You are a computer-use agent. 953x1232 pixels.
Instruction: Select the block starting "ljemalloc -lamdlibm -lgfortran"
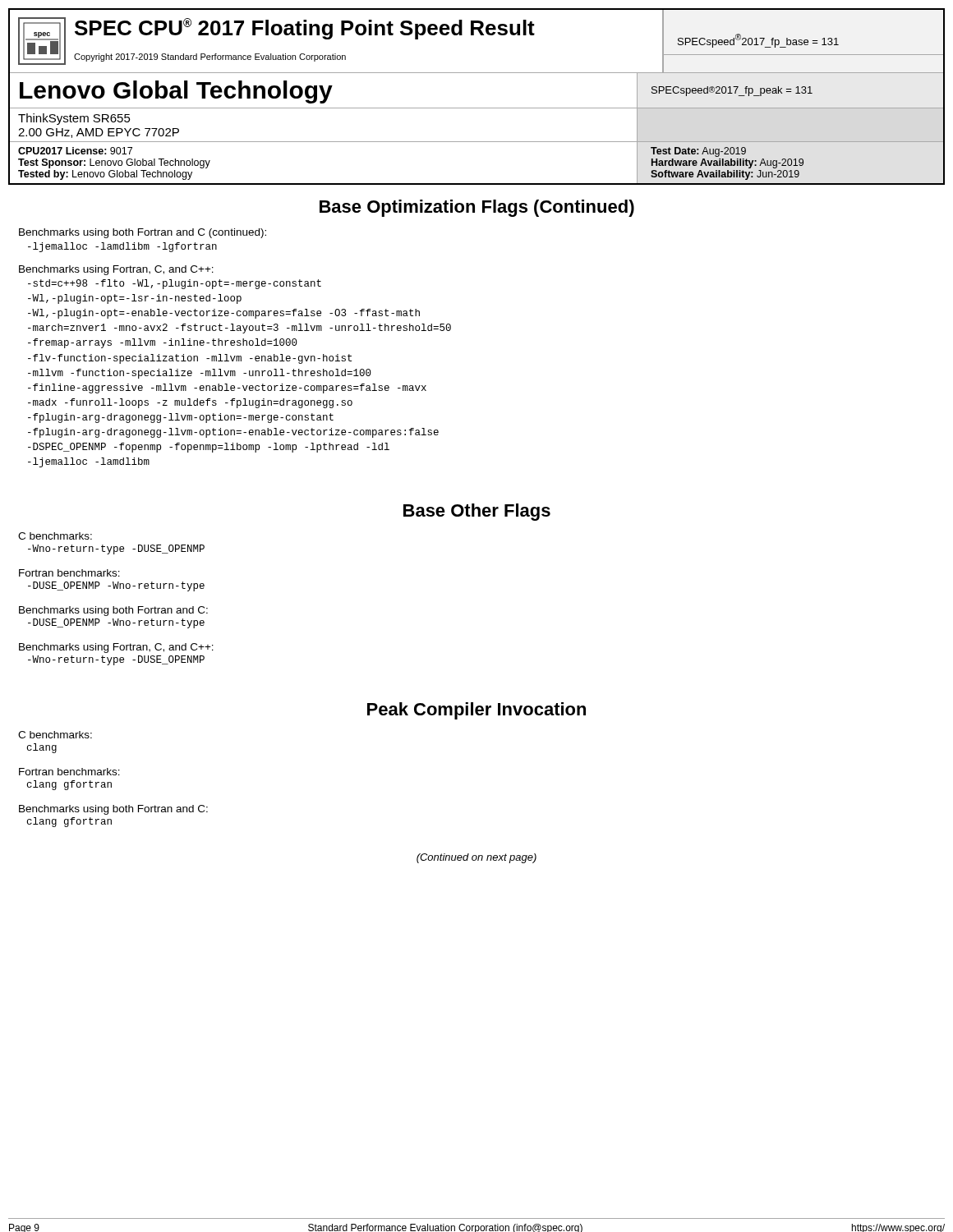coord(122,247)
